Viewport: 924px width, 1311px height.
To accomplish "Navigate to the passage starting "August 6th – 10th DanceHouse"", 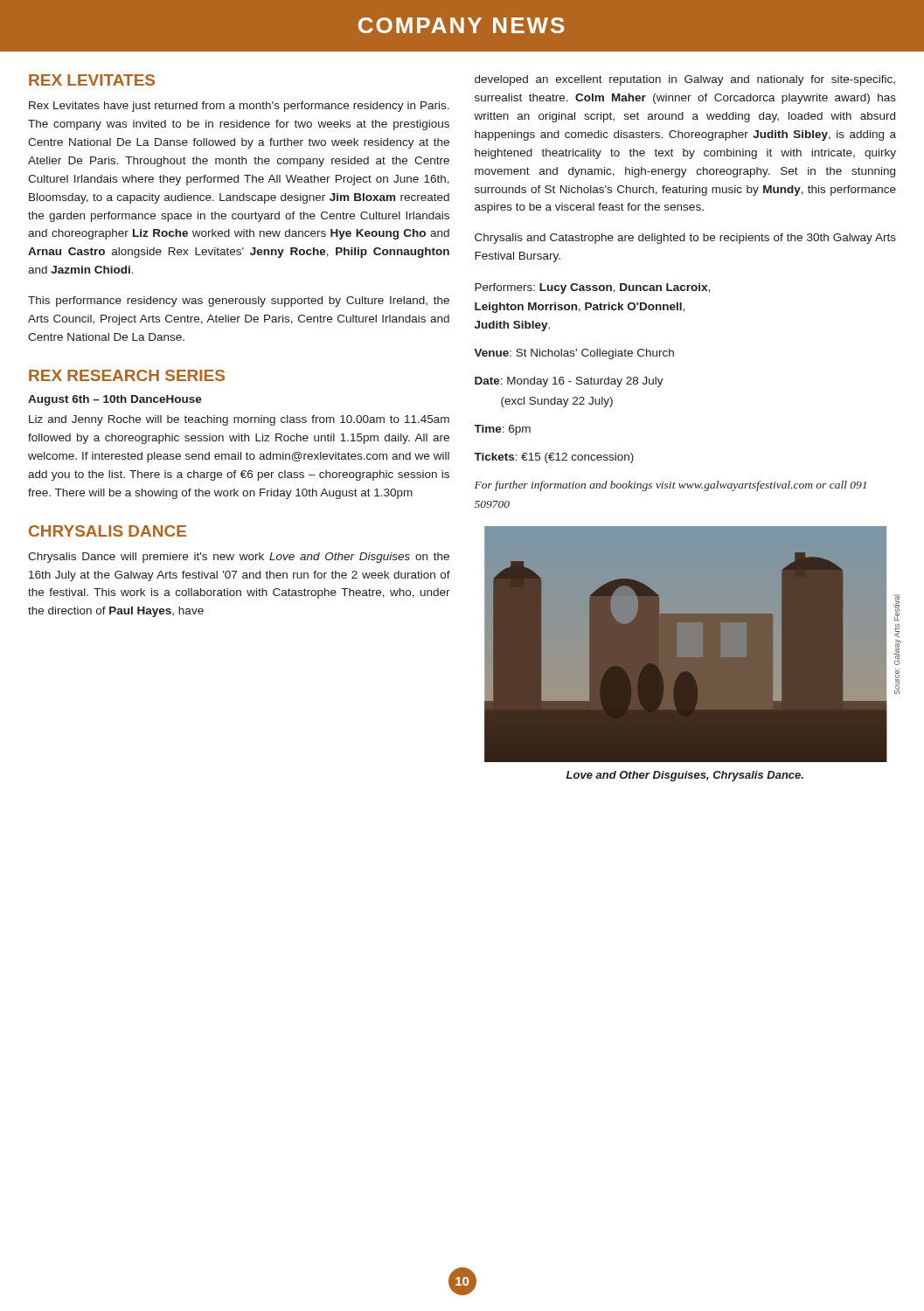I will (115, 399).
